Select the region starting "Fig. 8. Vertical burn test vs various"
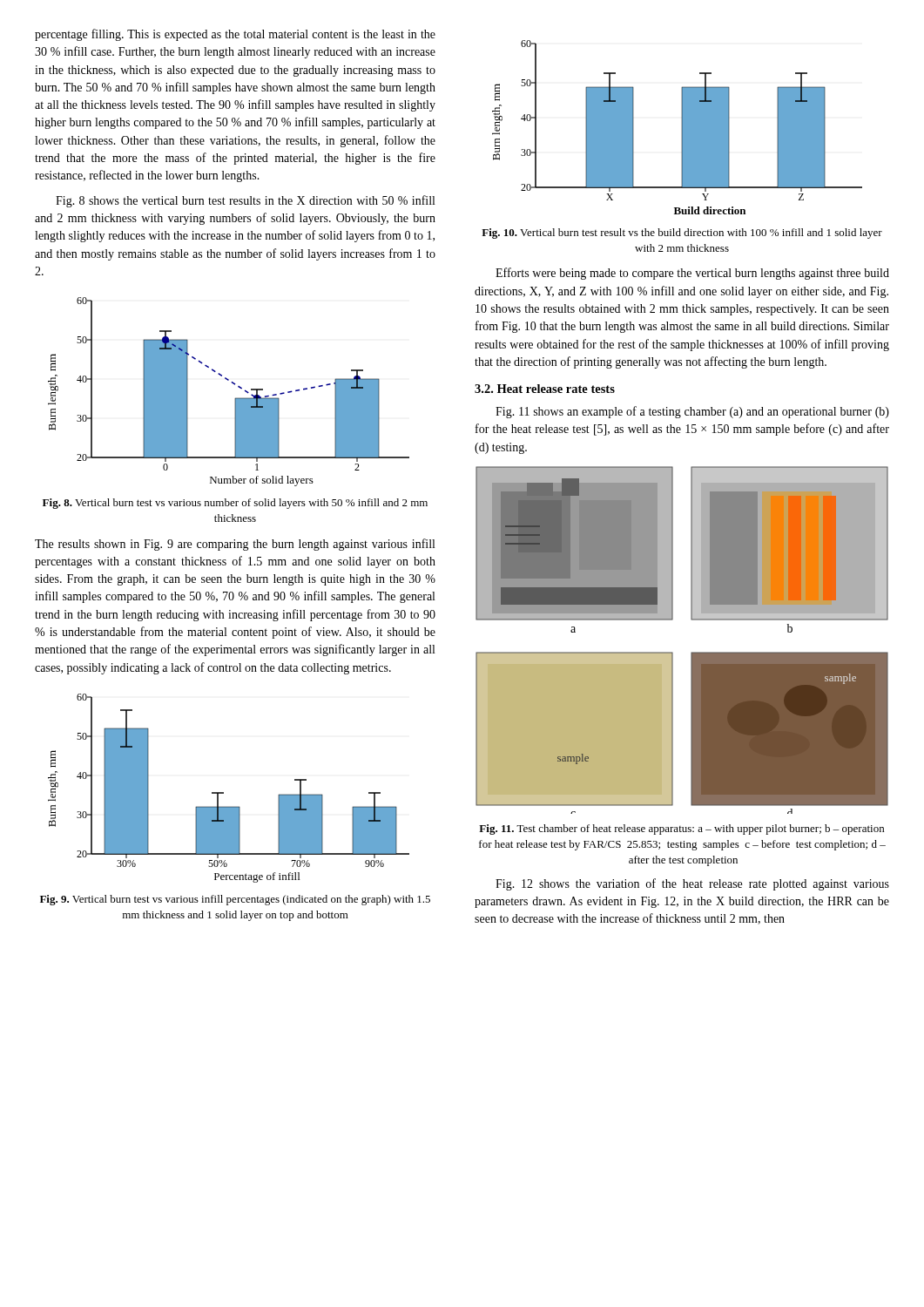The image size is (924, 1307). (x=235, y=511)
